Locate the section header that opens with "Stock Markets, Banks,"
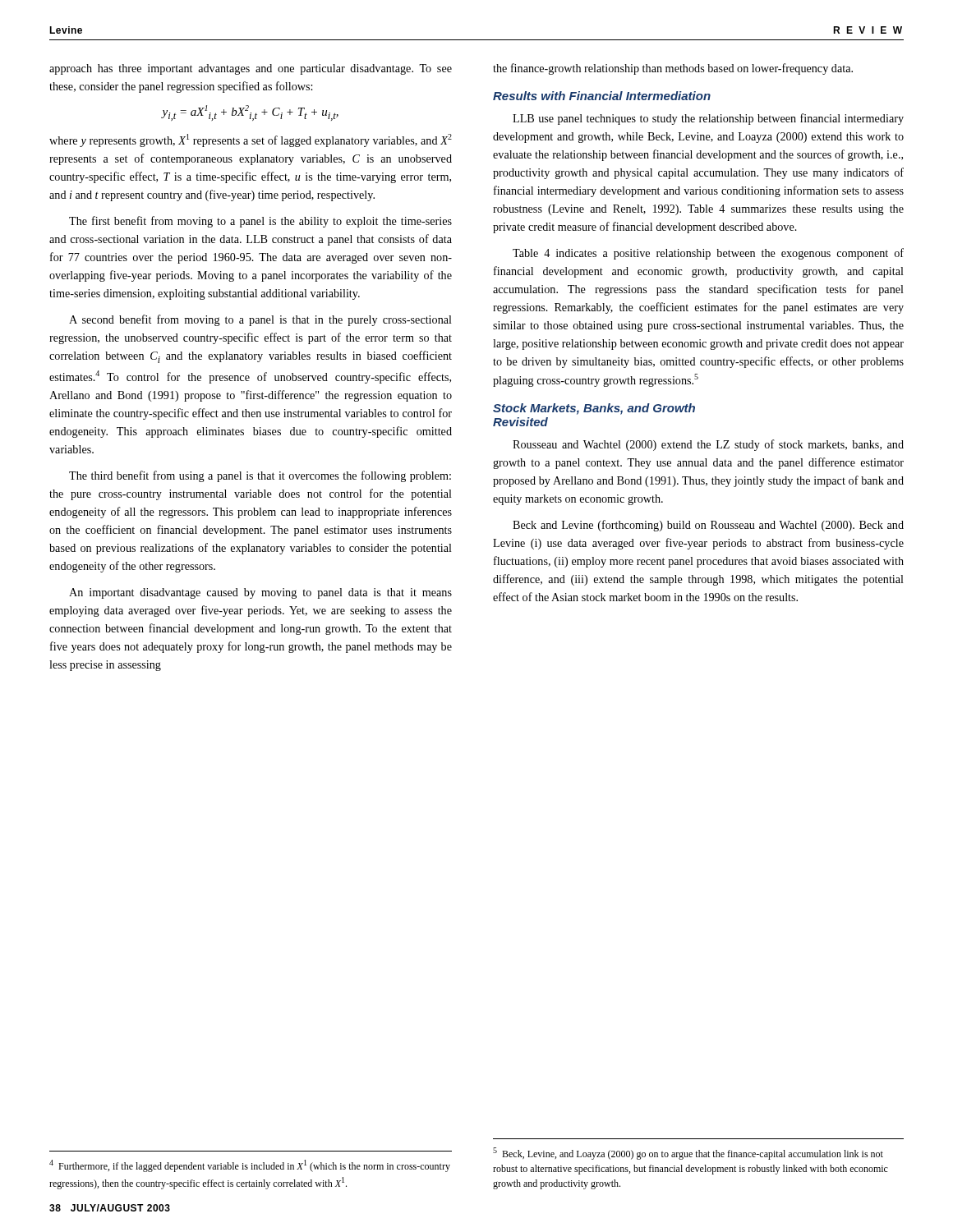Viewport: 953px width, 1232px height. coord(594,415)
